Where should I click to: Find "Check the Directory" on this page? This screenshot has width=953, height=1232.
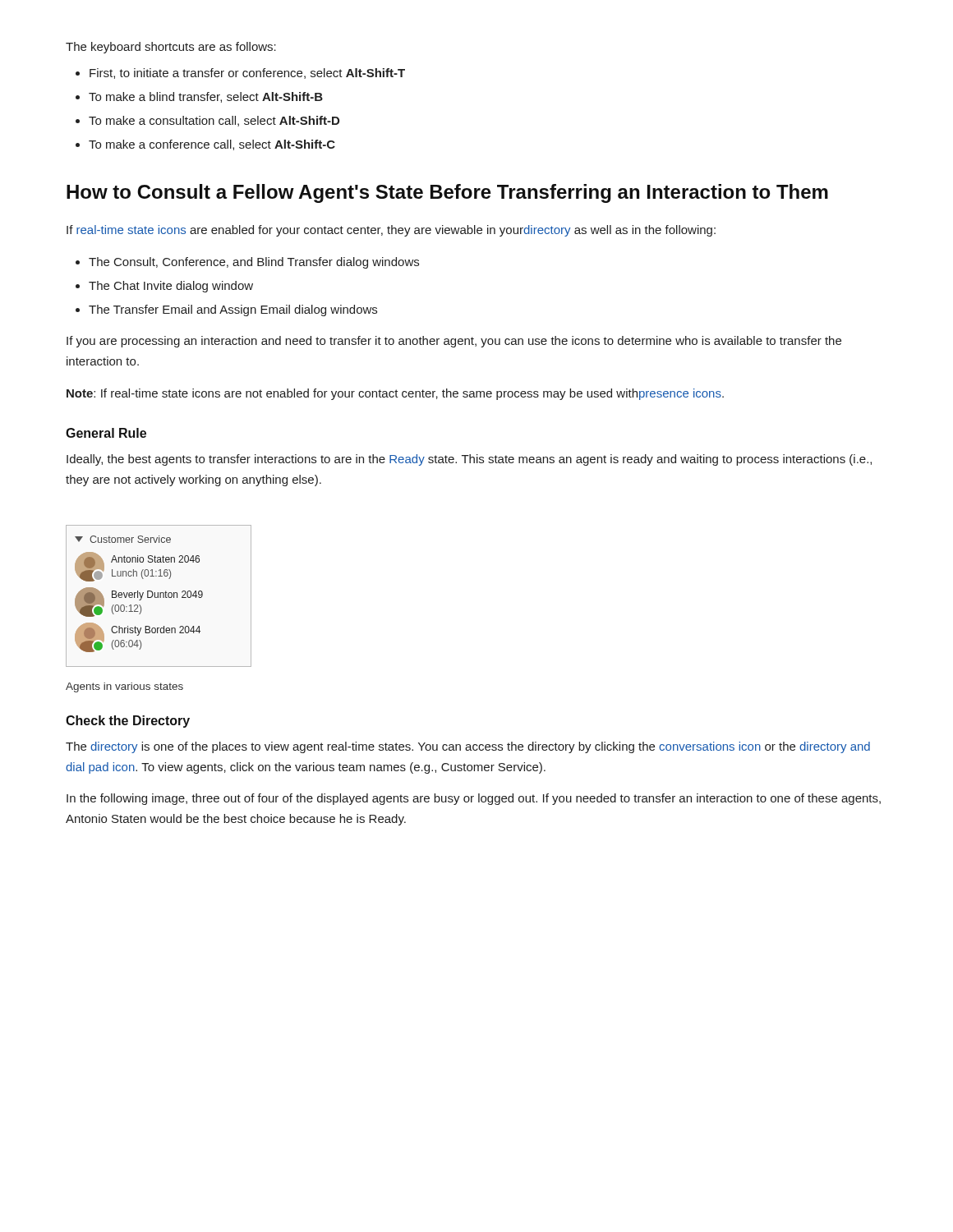pyautogui.click(x=128, y=721)
